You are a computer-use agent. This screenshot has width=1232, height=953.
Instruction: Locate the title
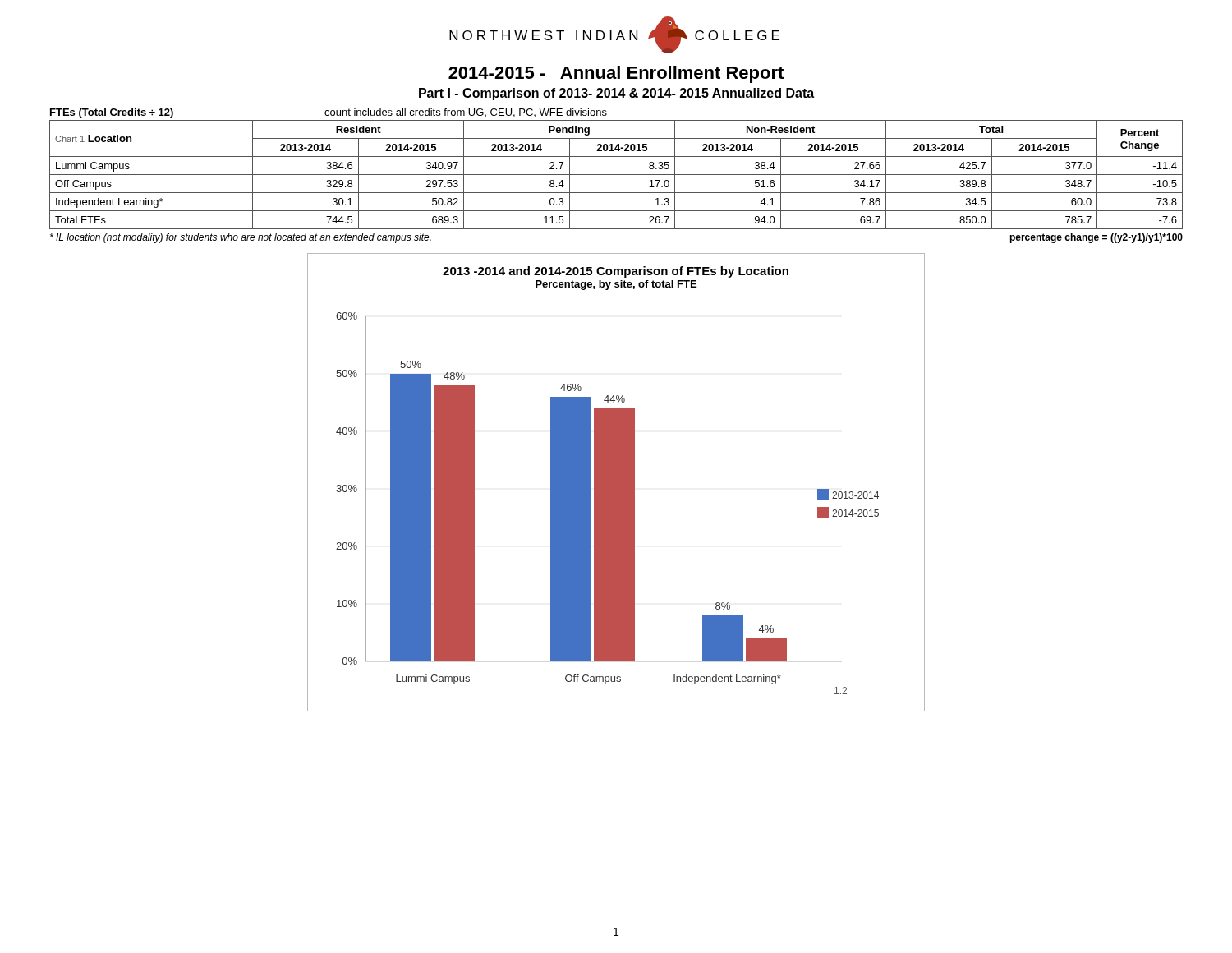click(x=616, y=73)
